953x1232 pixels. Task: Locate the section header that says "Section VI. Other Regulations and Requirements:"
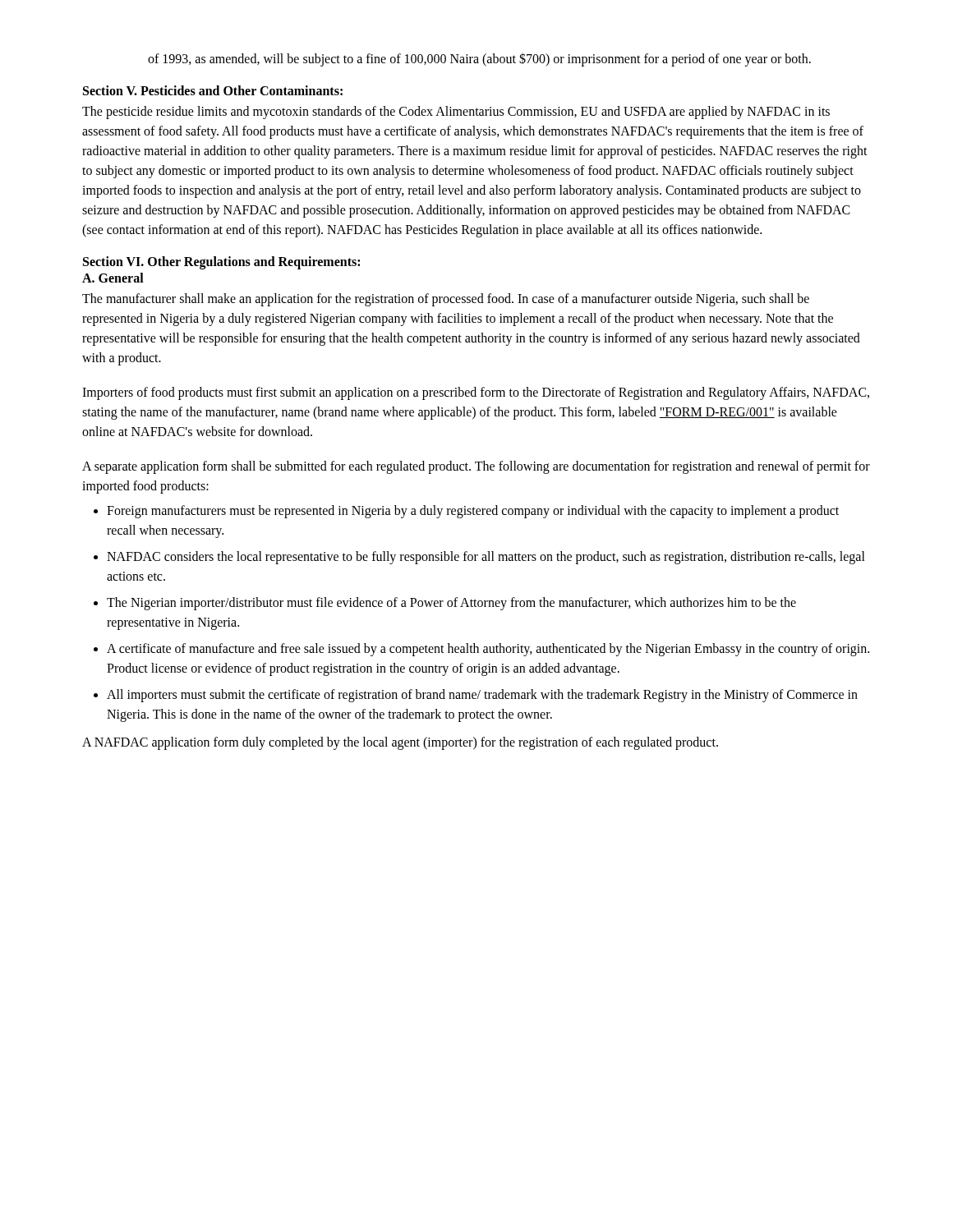click(222, 262)
